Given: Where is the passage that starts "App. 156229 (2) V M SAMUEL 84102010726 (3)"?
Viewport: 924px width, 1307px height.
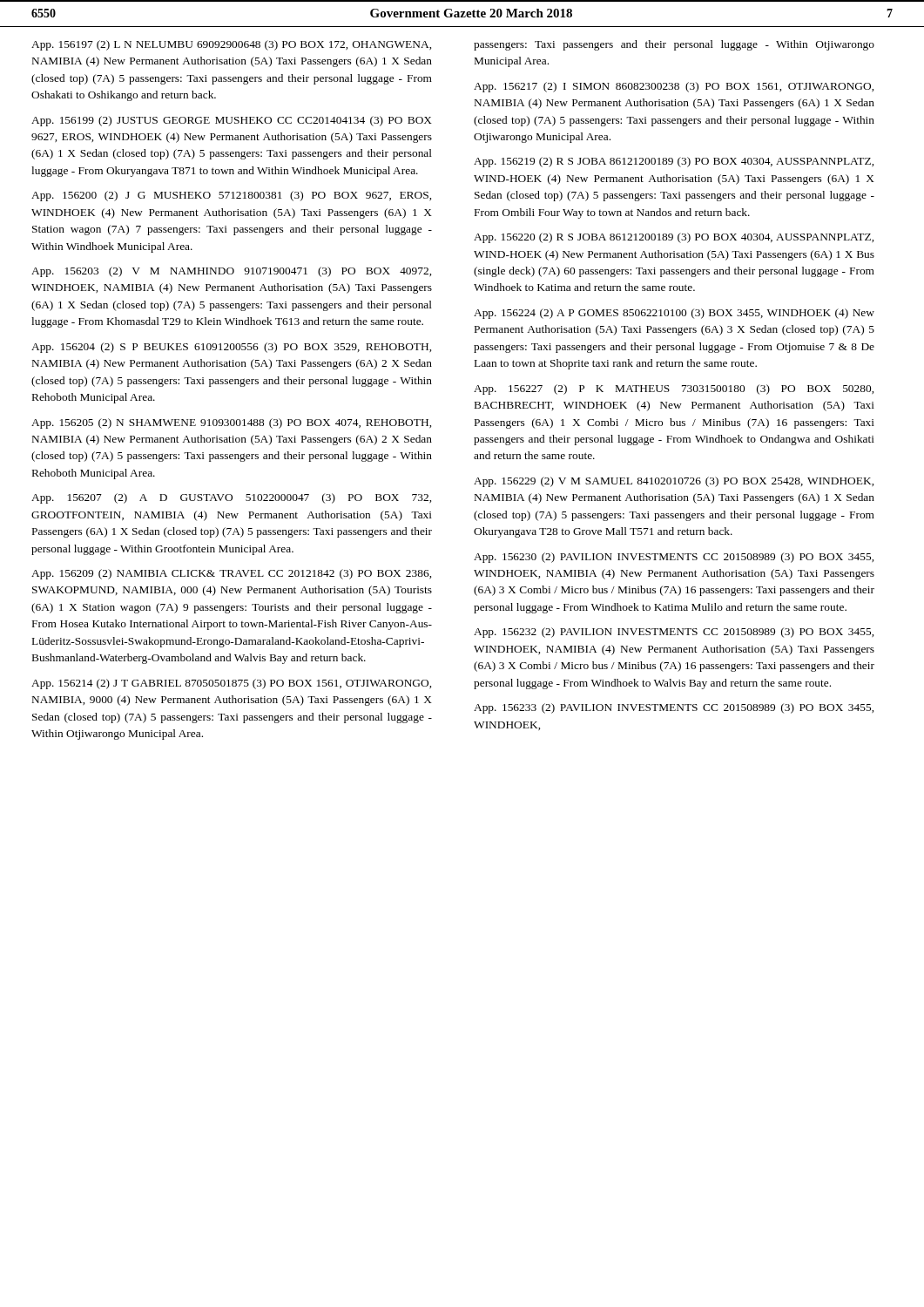Looking at the screenshot, I should click(x=674, y=506).
